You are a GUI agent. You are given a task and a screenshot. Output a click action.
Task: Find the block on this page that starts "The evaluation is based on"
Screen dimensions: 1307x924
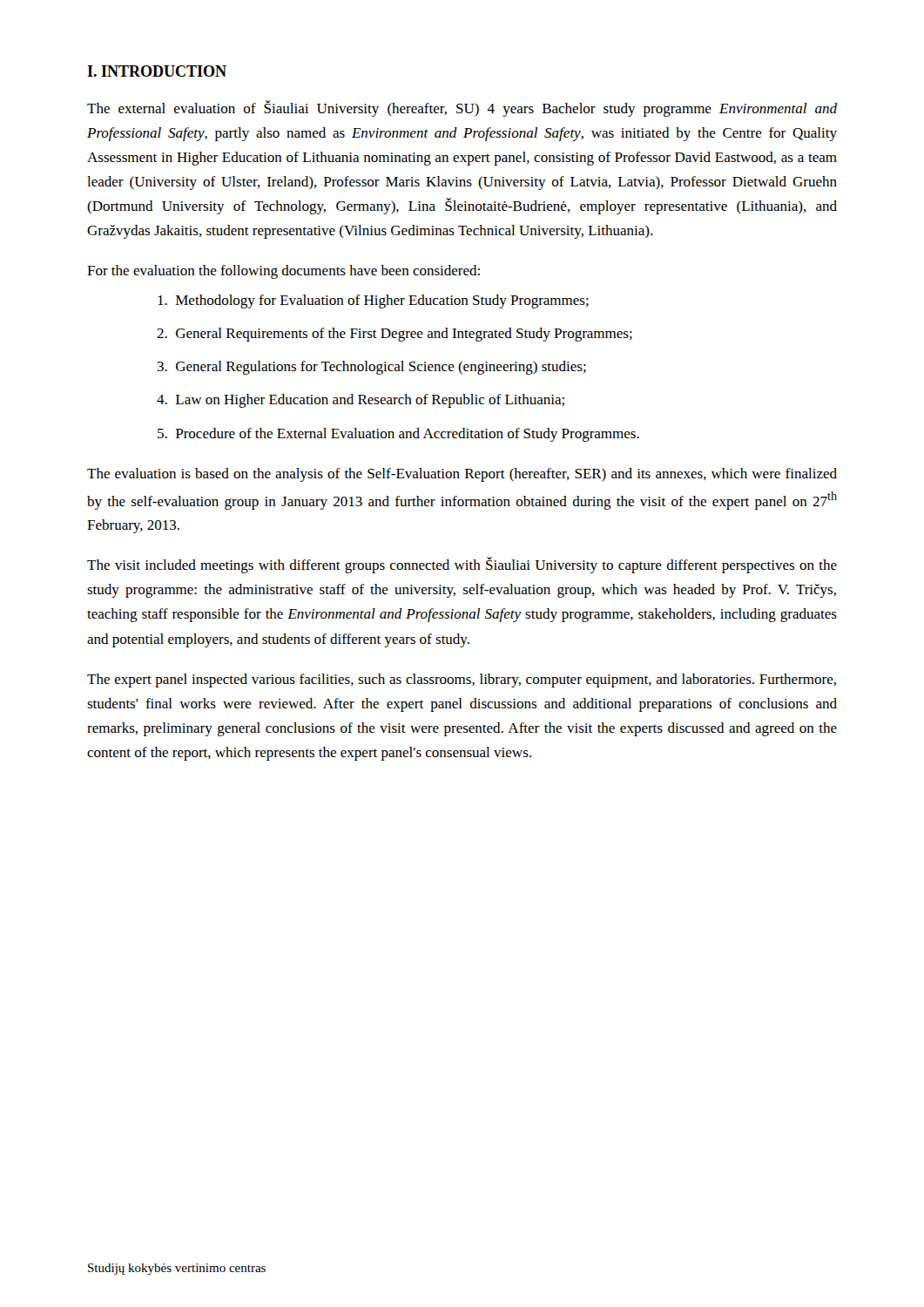(462, 499)
